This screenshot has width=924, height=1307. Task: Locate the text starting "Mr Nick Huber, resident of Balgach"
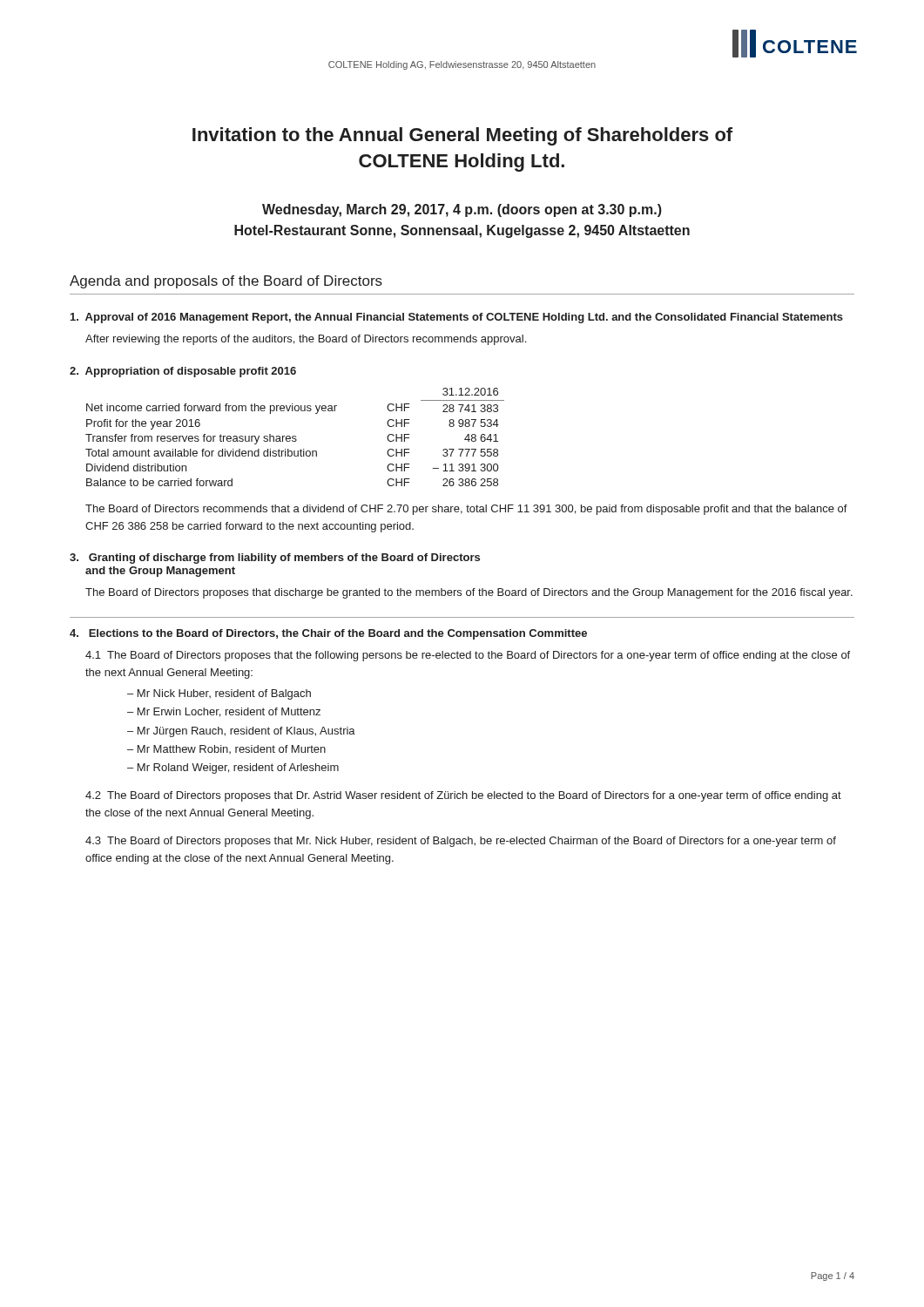[224, 693]
